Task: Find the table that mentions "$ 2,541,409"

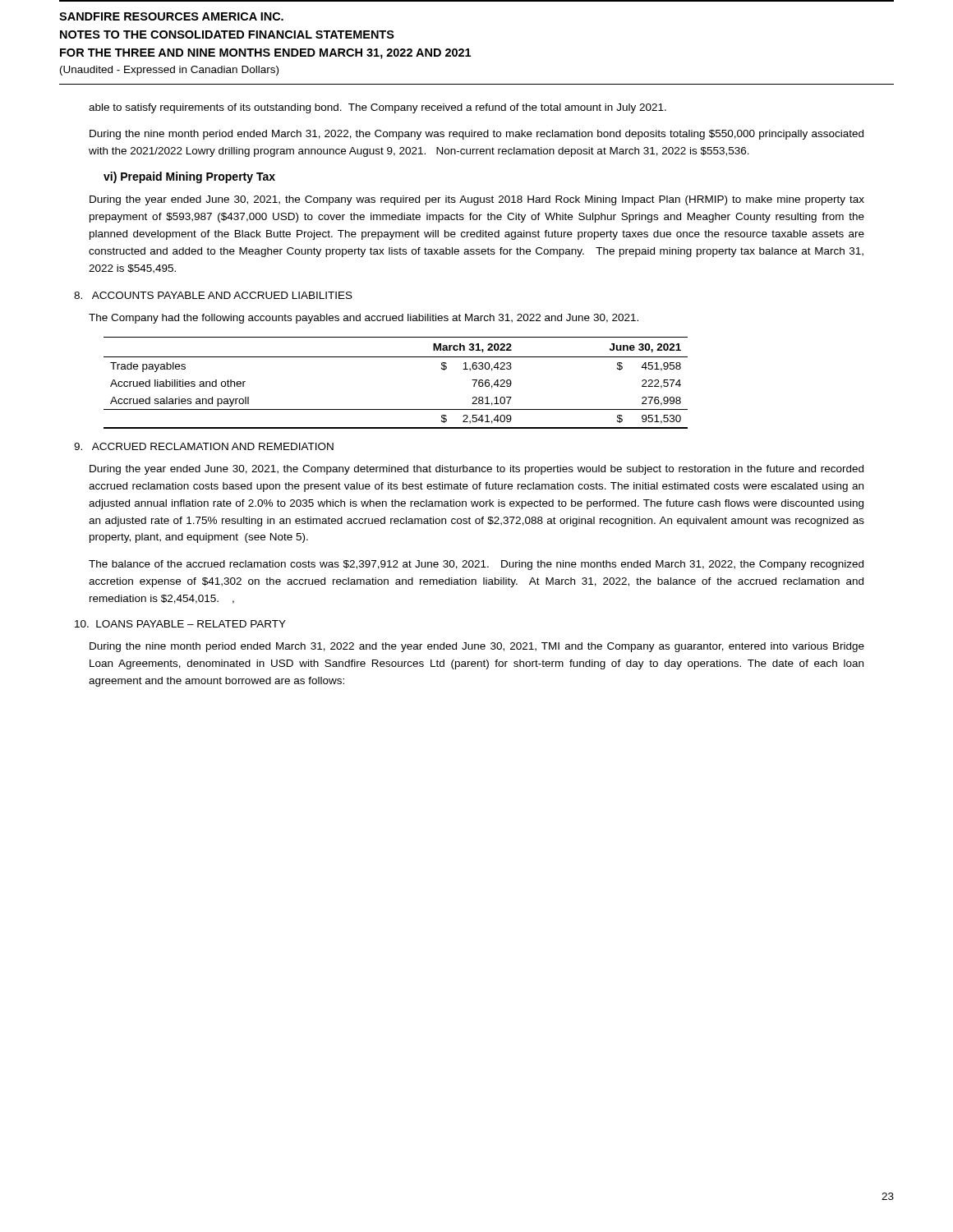Action: (476, 383)
